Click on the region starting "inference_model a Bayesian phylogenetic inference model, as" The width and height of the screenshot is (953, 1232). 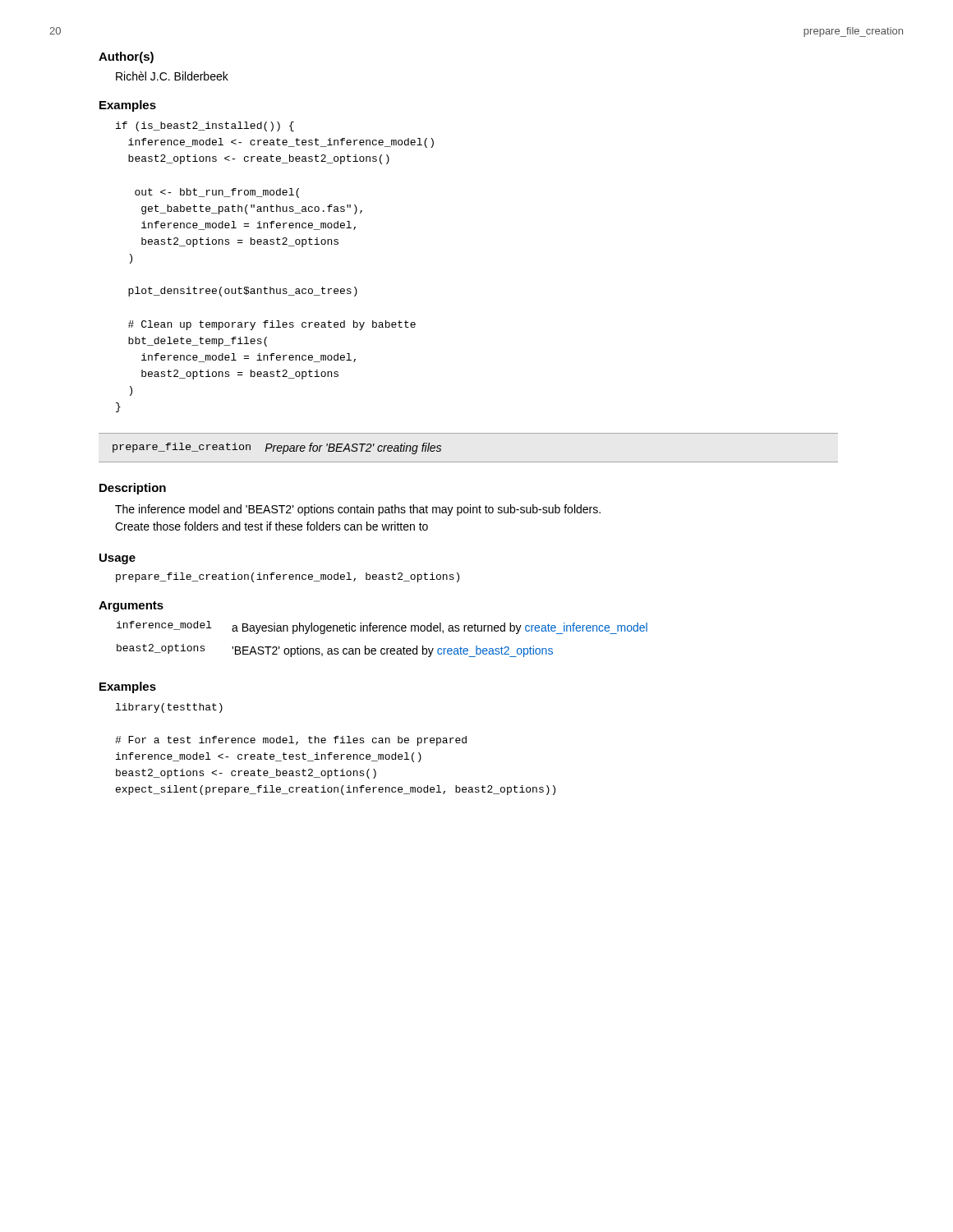476,641
